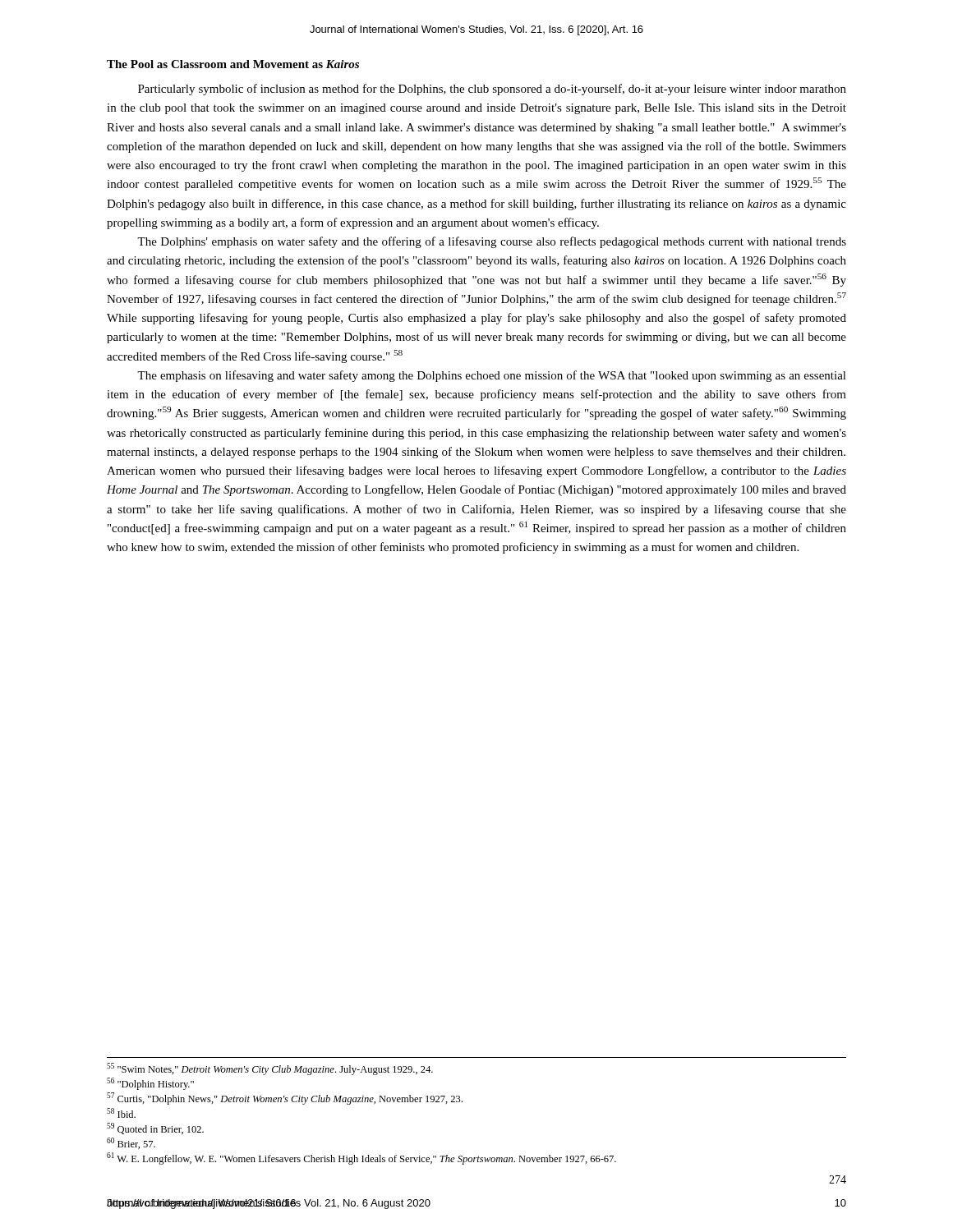The height and width of the screenshot is (1232, 953).
Task: Click where it says "60 Brier, 57."
Action: [131, 1143]
